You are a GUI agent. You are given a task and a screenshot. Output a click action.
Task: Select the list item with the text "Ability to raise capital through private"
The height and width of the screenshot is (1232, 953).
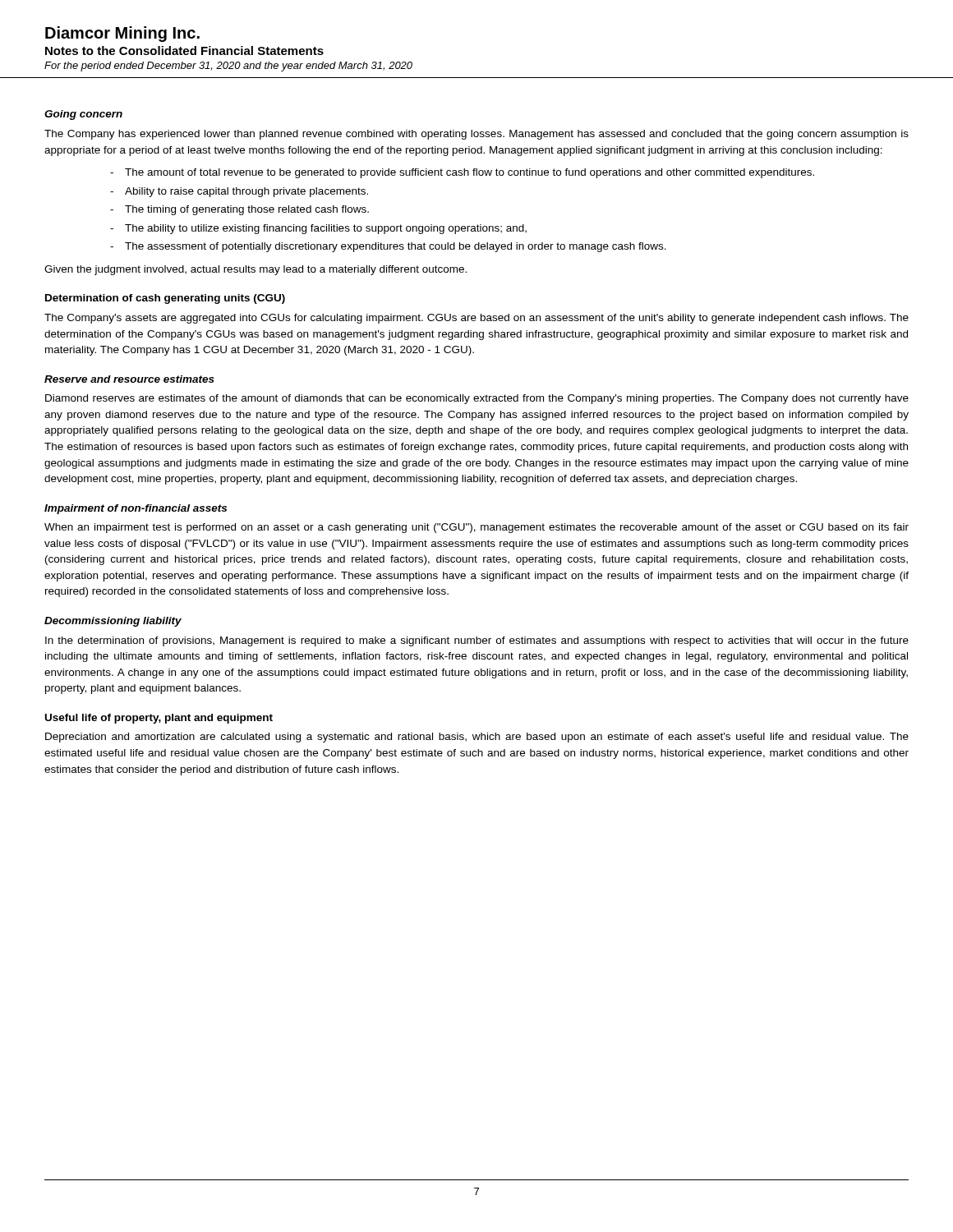click(x=247, y=191)
